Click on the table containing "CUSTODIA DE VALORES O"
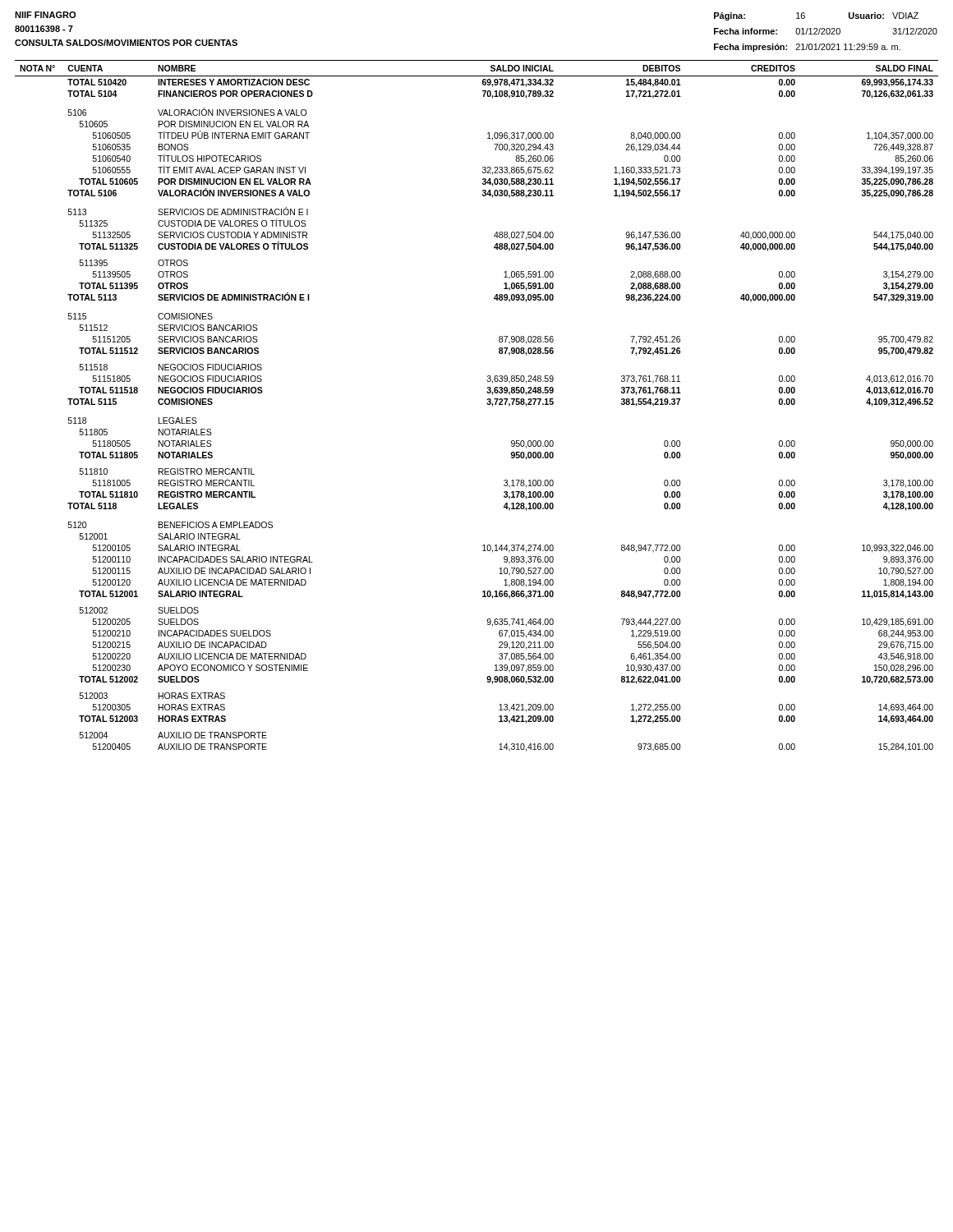 click(476, 406)
